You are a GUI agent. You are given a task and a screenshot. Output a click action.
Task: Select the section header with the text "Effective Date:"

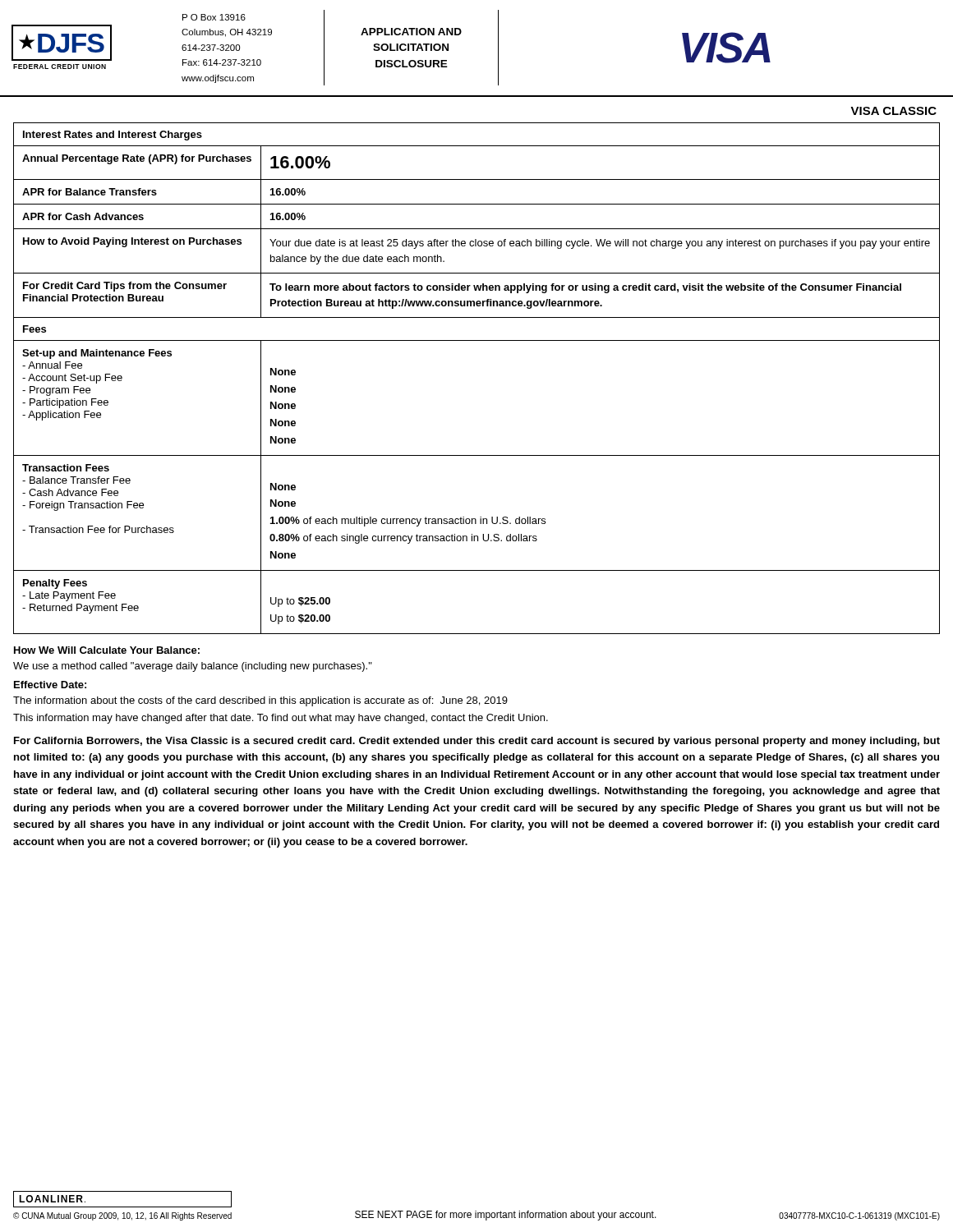tap(50, 685)
